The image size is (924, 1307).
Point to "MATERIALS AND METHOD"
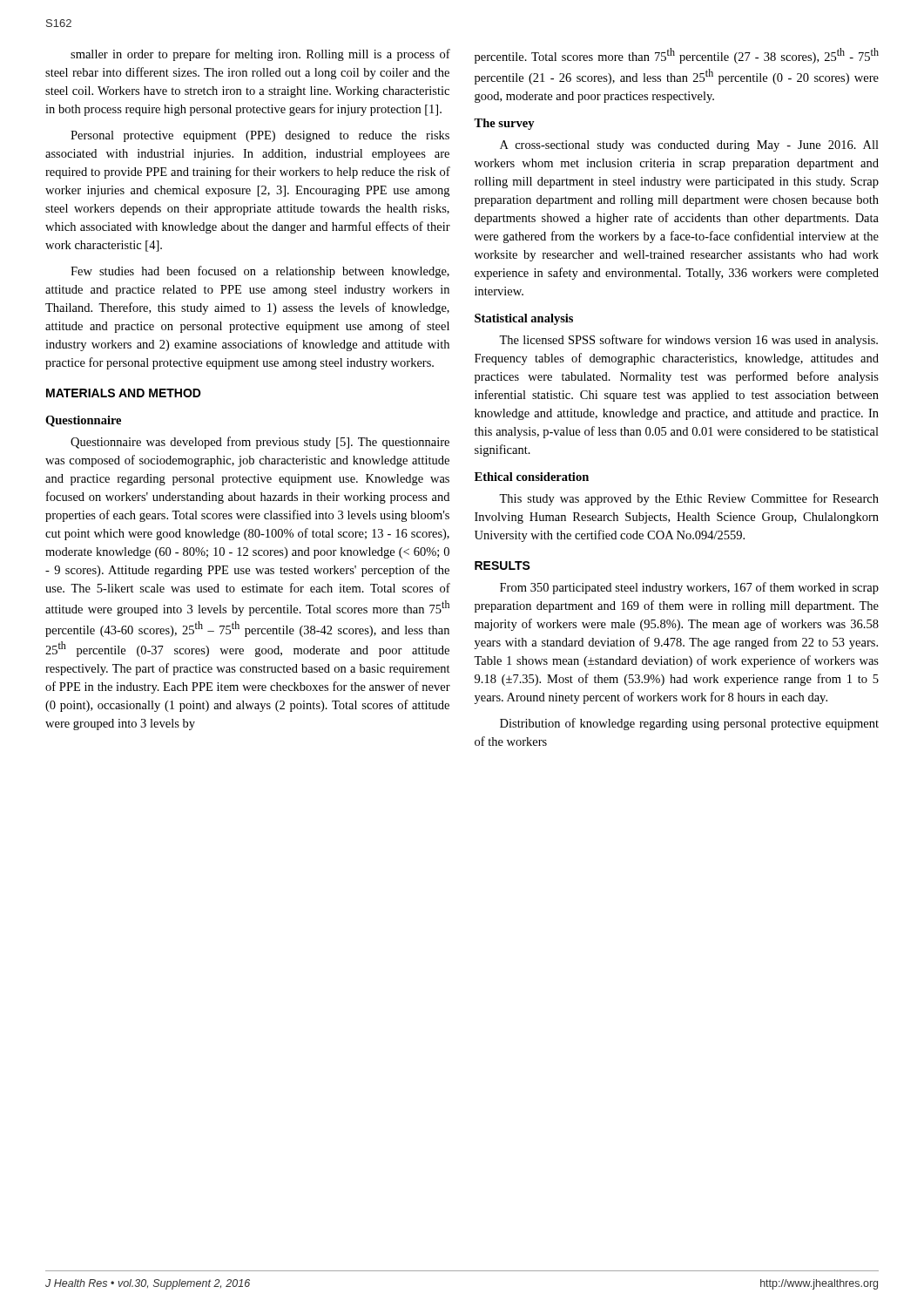123,393
